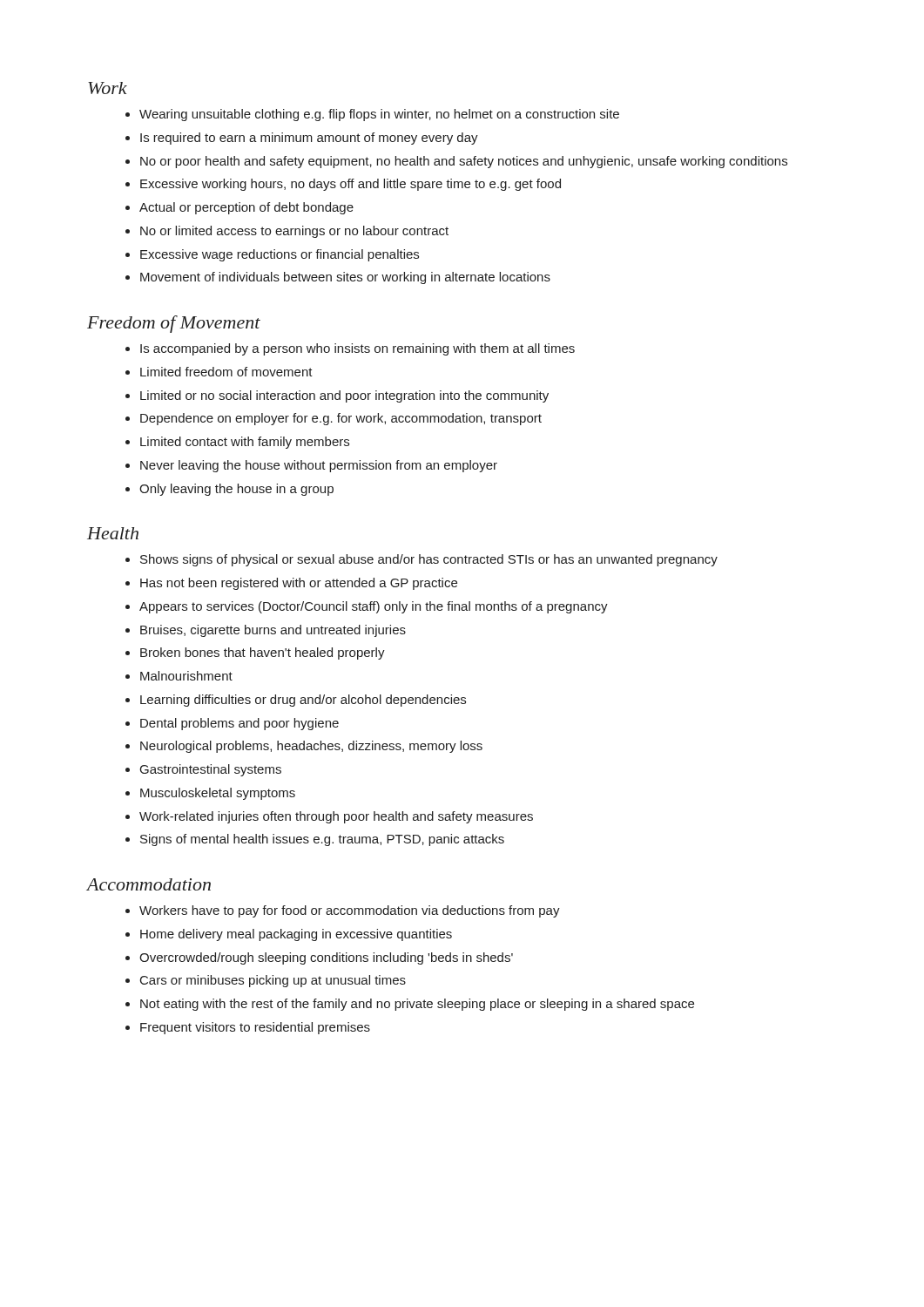Image resolution: width=924 pixels, height=1307 pixels.
Task: Click the passage that begins "Work-related injuries often through poor"
Action: click(x=336, y=816)
